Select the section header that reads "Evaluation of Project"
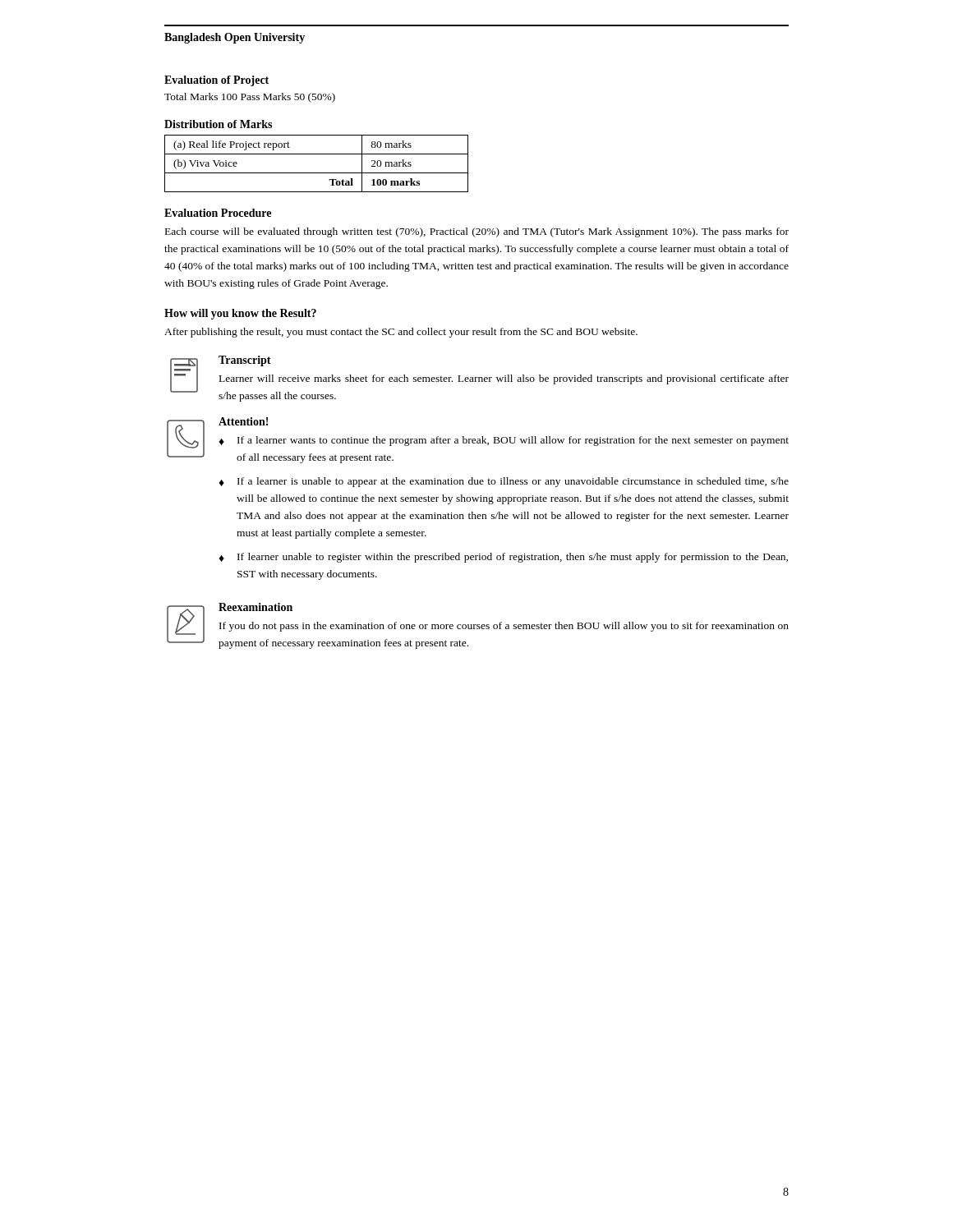This screenshot has width=953, height=1232. coord(217,80)
